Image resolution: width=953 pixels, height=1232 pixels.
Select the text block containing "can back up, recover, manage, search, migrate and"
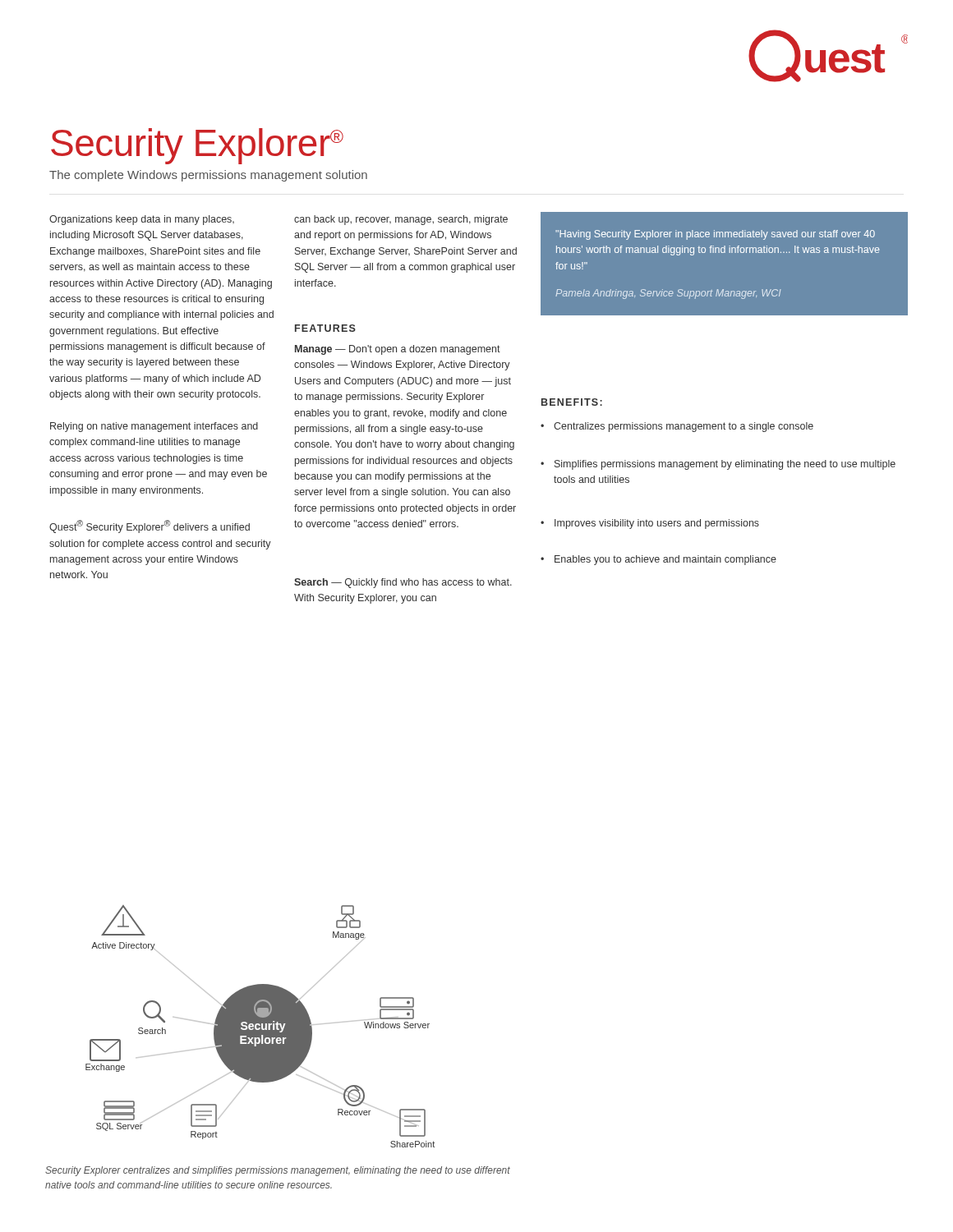(x=406, y=251)
